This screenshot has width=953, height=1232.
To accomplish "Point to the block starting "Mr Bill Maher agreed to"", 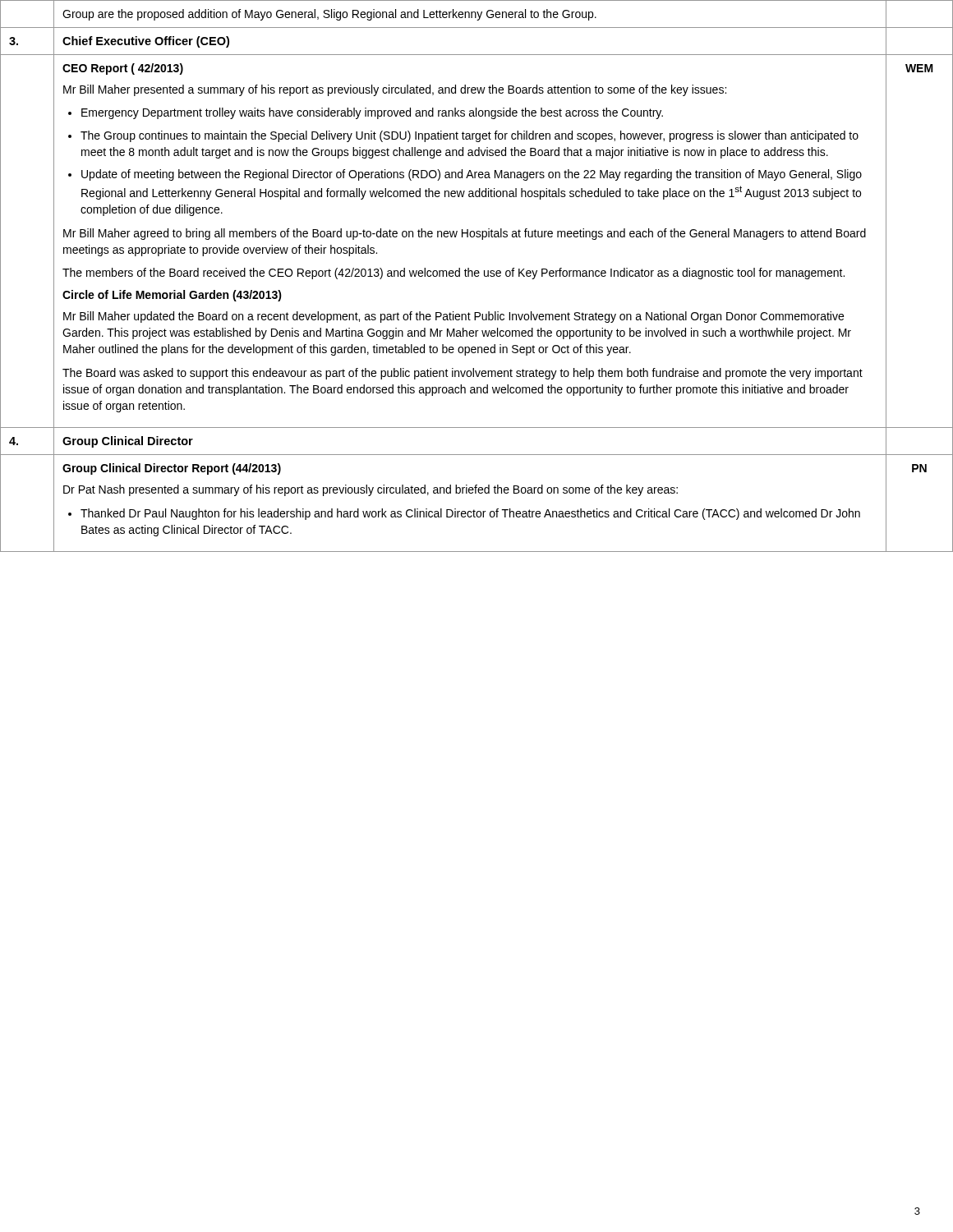I will click(470, 242).
